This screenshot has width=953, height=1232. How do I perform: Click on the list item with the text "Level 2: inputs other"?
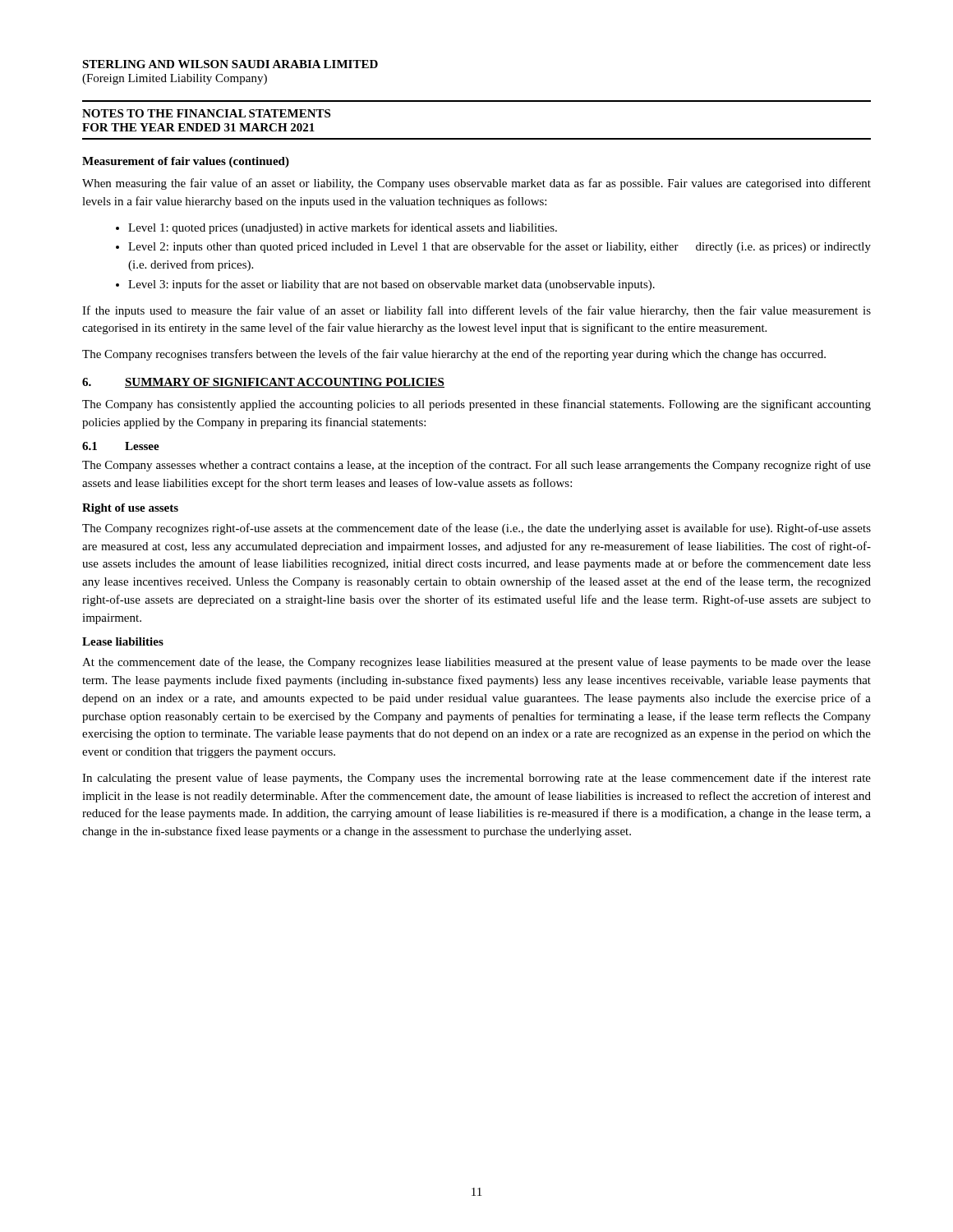pos(485,256)
